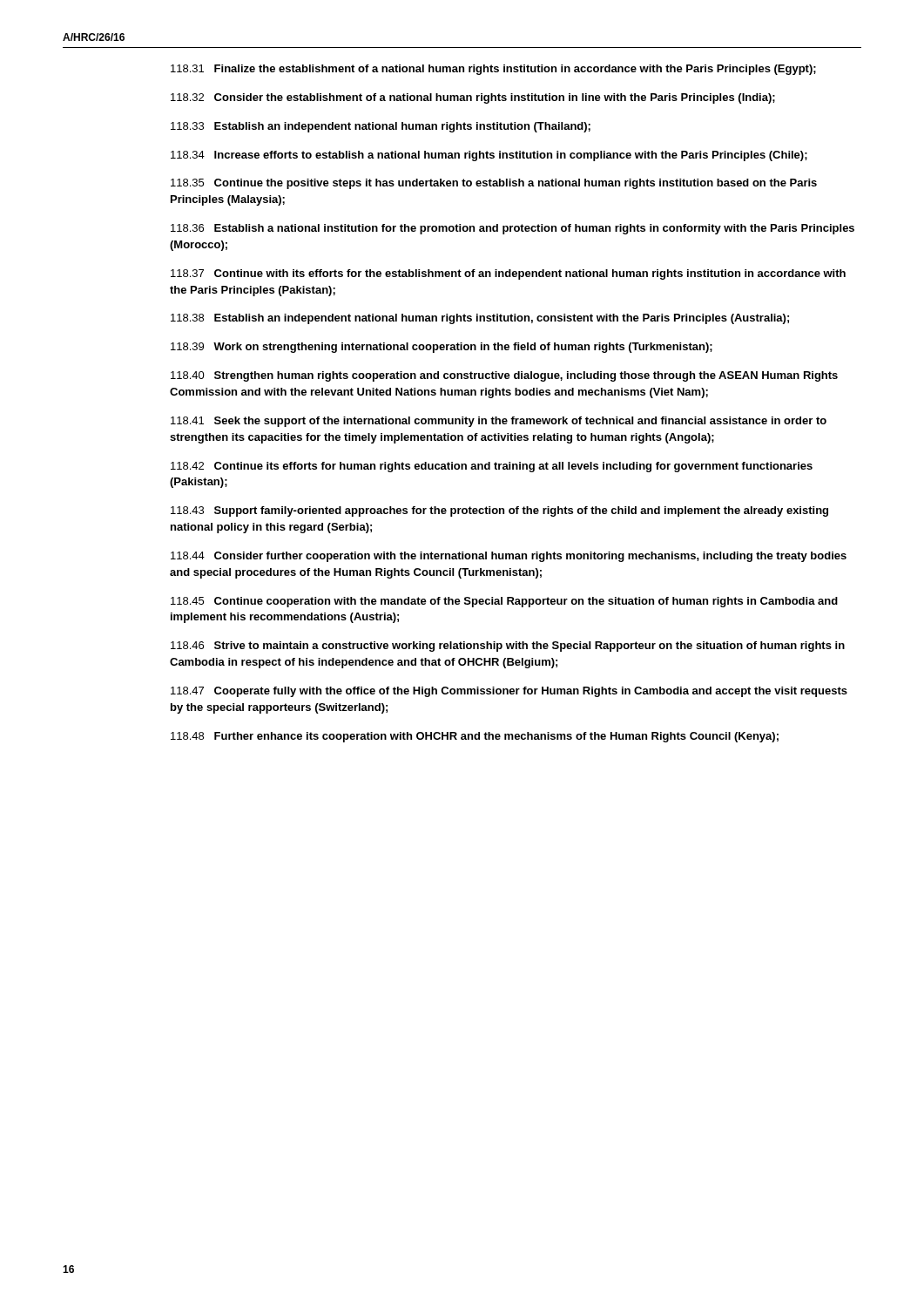Click on the passage starting "118.45 Continue cooperation with the mandate"

point(504,609)
